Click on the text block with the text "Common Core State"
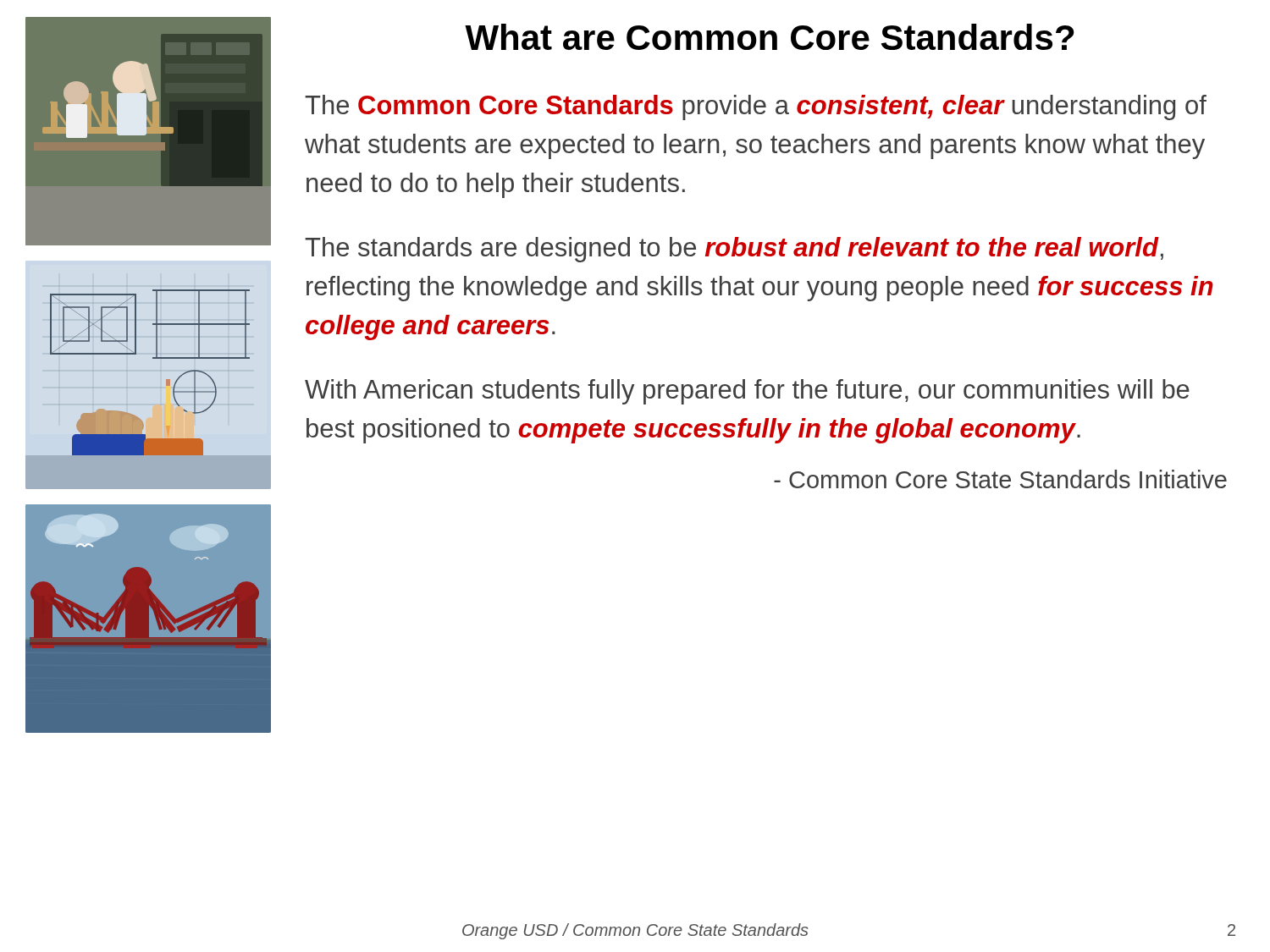The height and width of the screenshot is (952, 1270). coord(1000,480)
